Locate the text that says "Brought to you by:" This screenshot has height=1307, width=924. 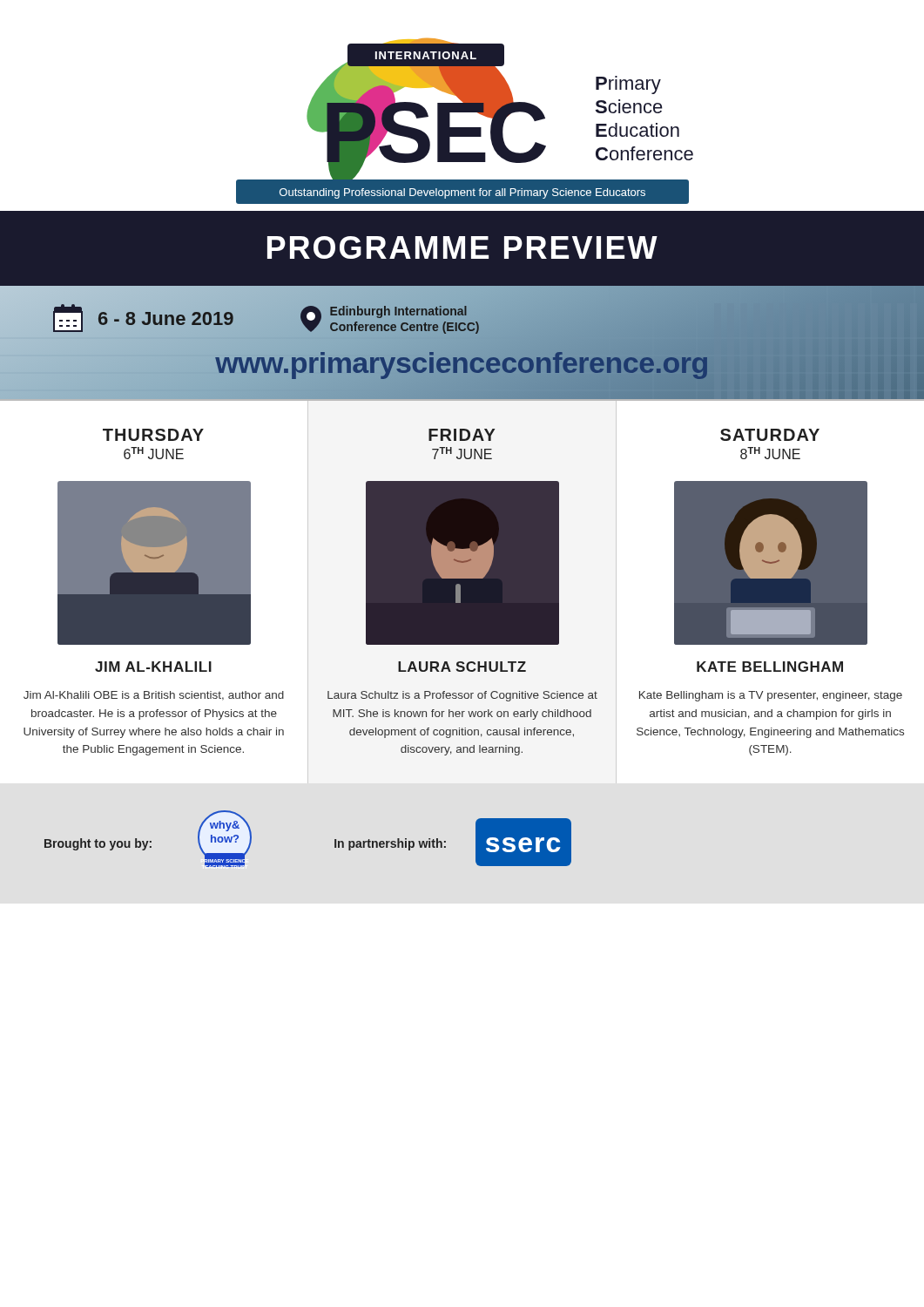[x=98, y=844]
